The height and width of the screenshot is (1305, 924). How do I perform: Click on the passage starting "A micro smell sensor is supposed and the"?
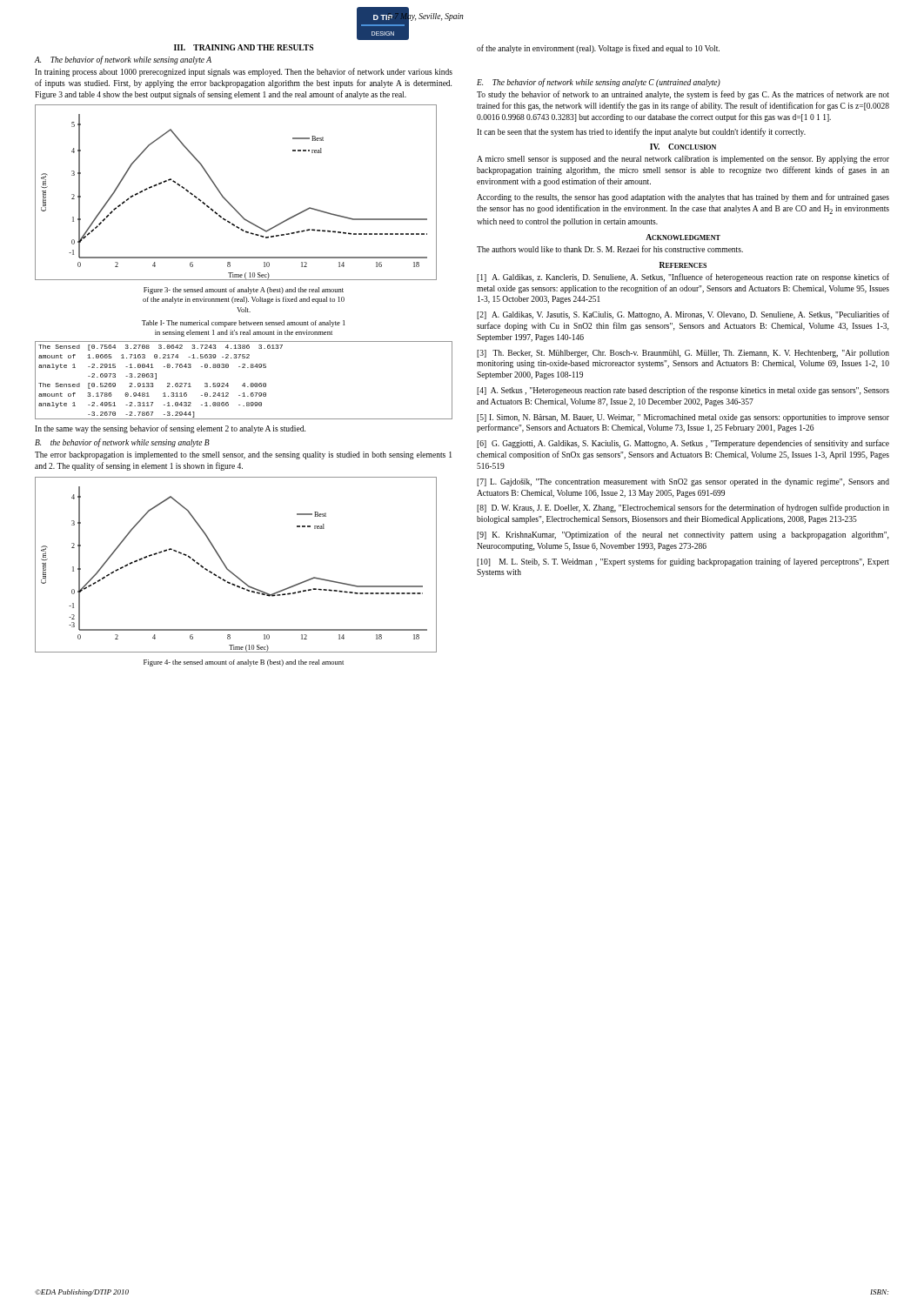[683, 171]
